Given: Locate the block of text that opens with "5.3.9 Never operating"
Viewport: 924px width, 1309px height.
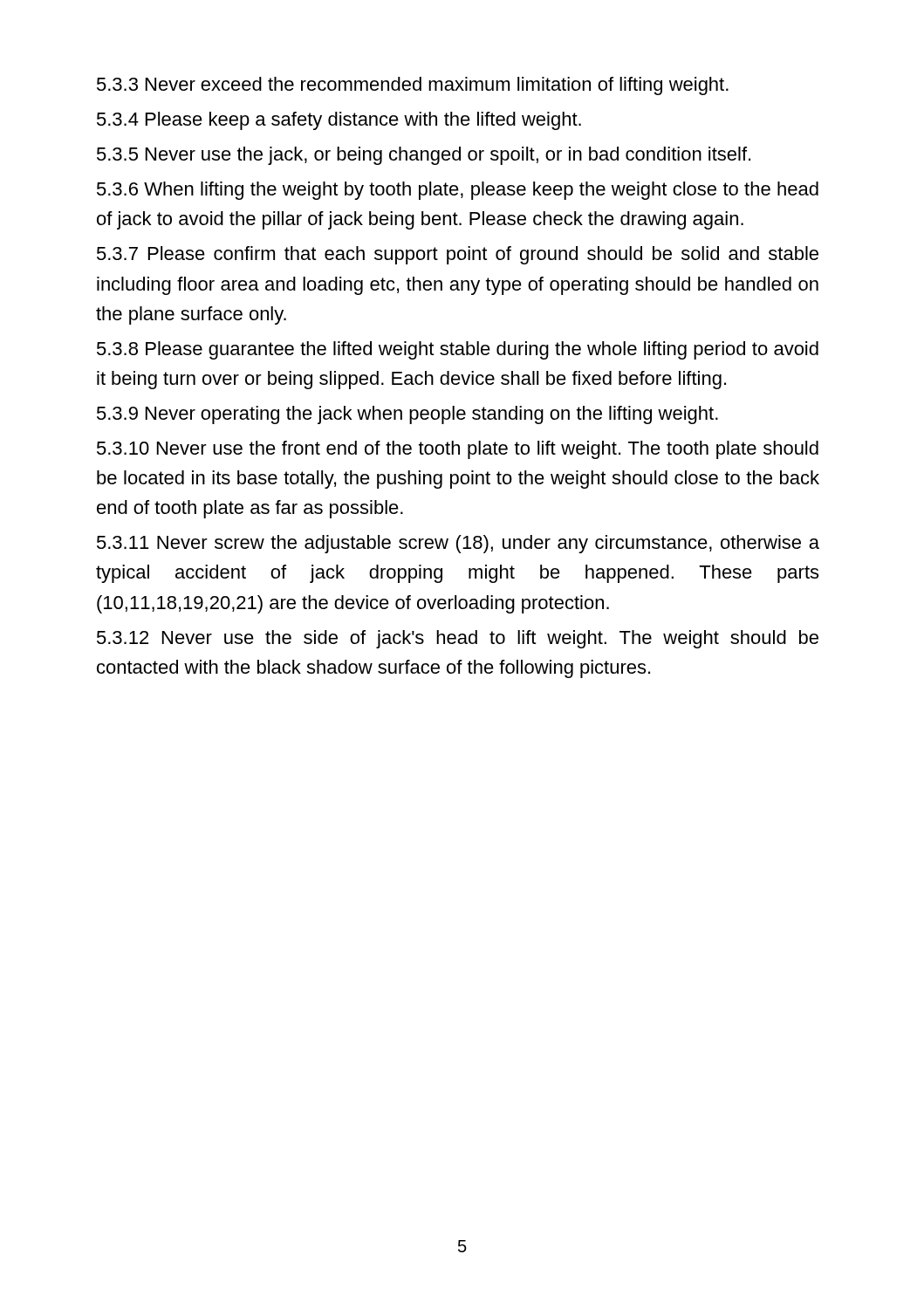Looking at the screenshot, I should click(408, 413).
